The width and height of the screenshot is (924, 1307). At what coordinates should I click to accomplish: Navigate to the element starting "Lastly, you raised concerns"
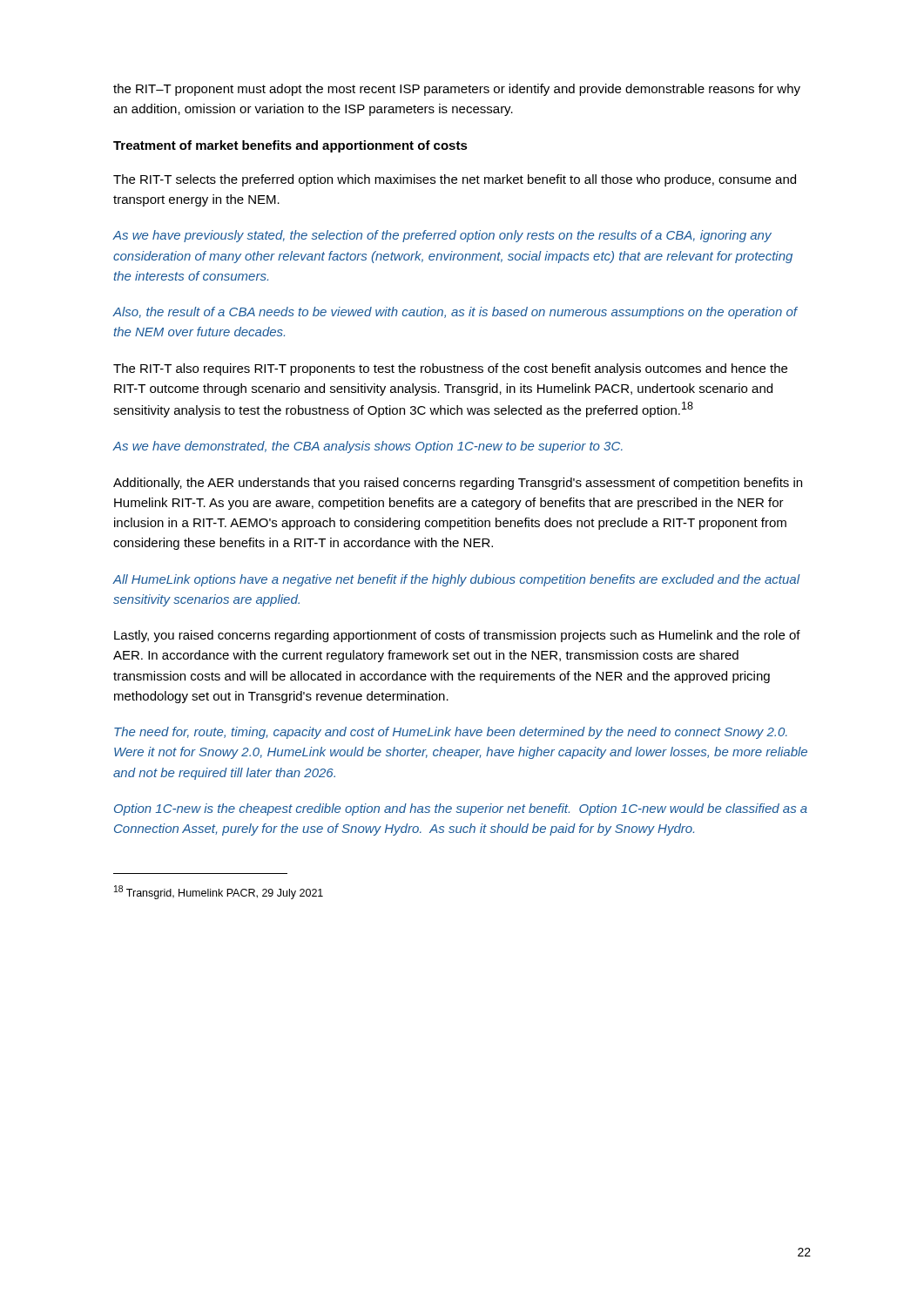click(x=457, y=665)
